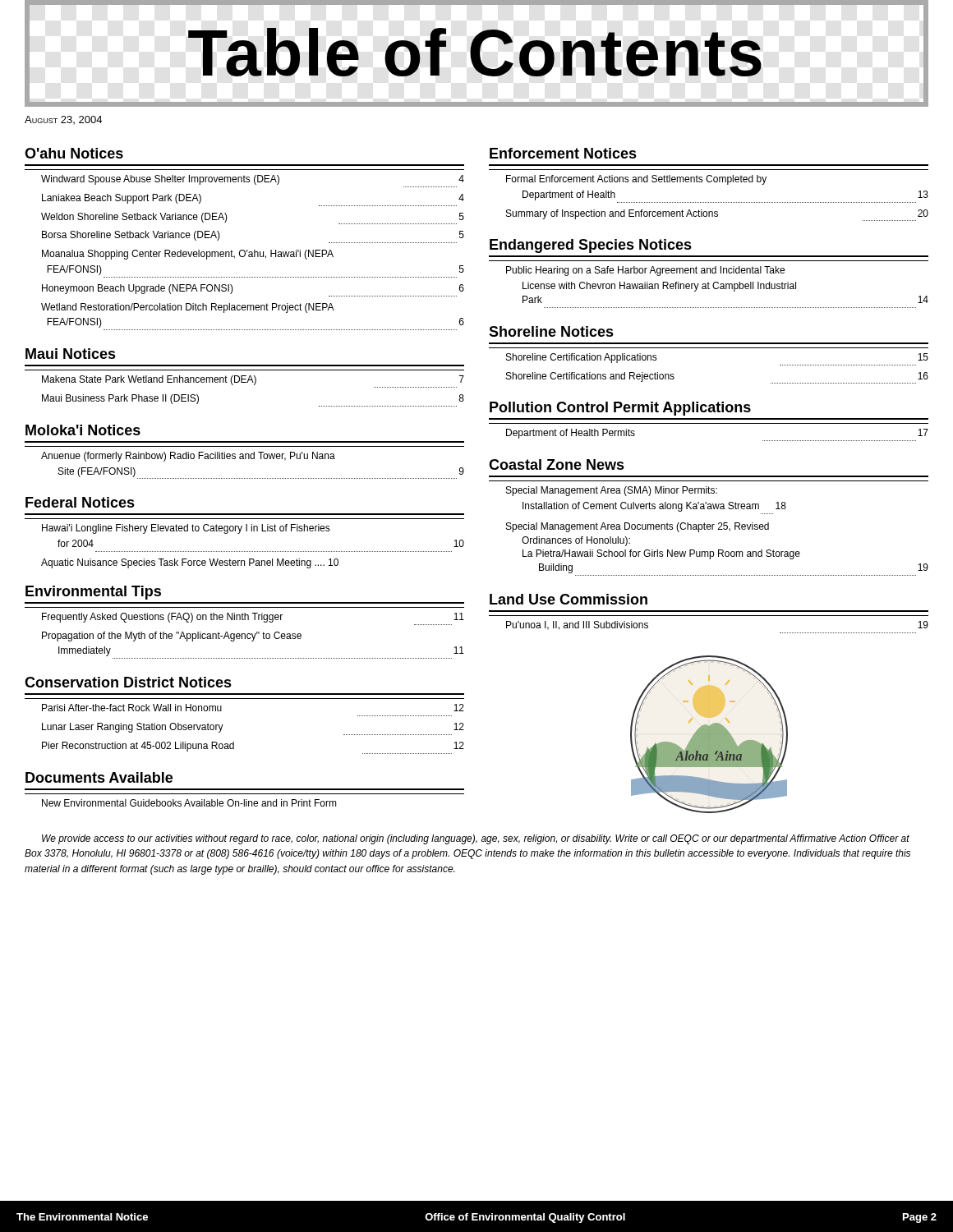This screenshot has width=953, height=1232.
Task: Find the text starting "Special Management Area (SMA)"
Action: click(612, 490)
